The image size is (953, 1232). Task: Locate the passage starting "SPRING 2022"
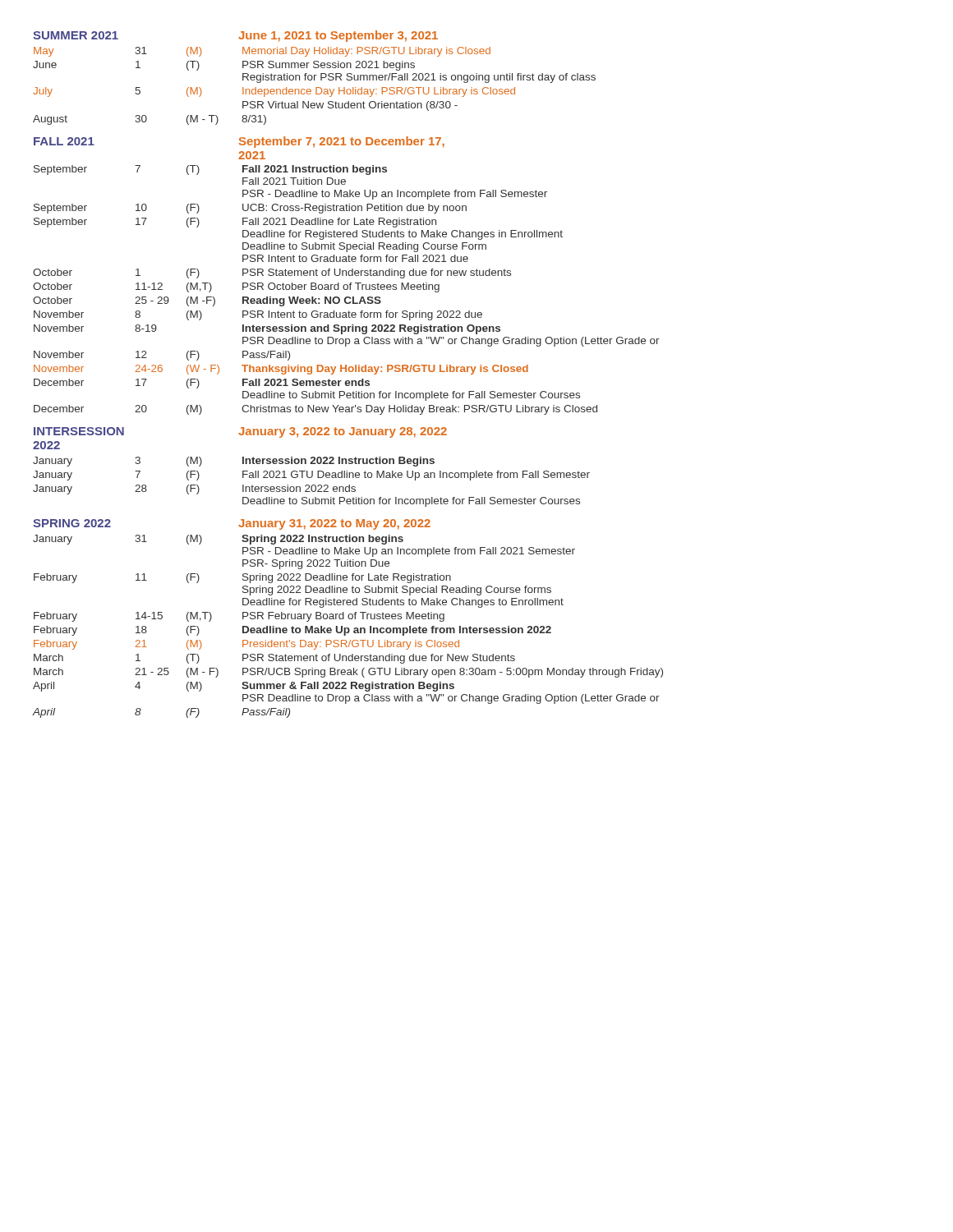[x=72, y=523]
